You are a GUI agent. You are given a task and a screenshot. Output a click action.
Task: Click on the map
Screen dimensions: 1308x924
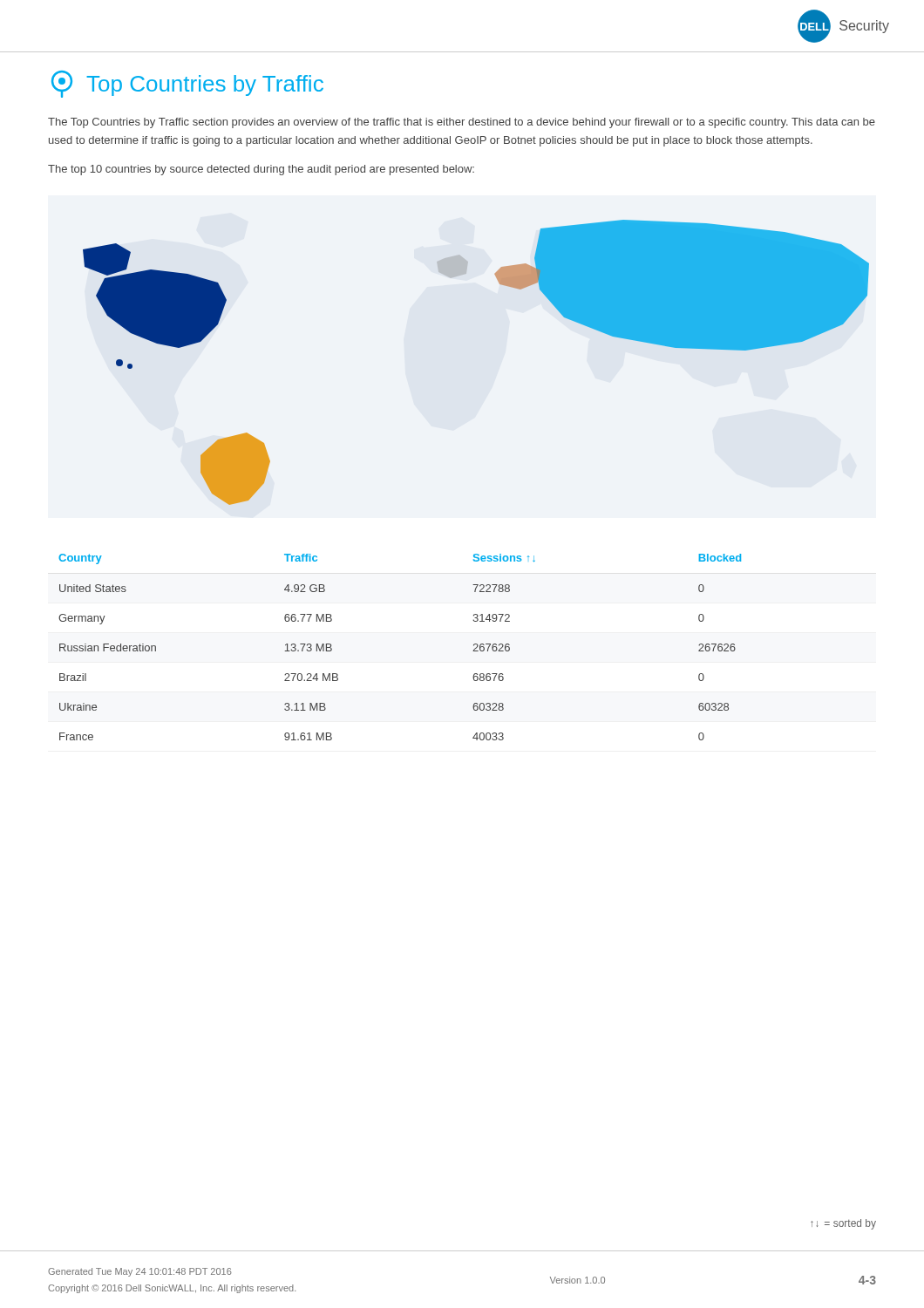point(462,357)
